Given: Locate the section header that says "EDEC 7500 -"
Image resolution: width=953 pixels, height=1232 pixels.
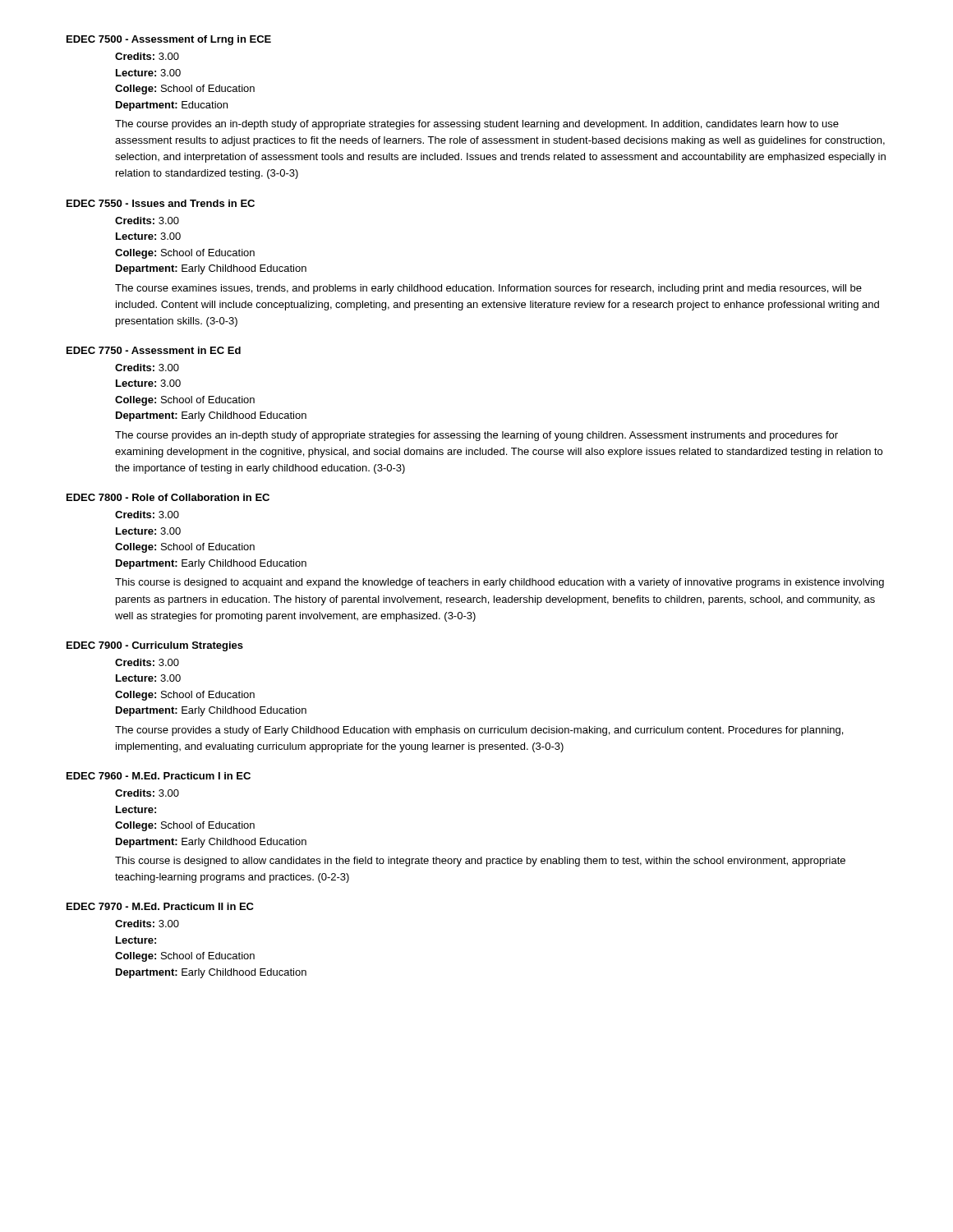Looking at the screenshot, I should click(x=169, y=39).
